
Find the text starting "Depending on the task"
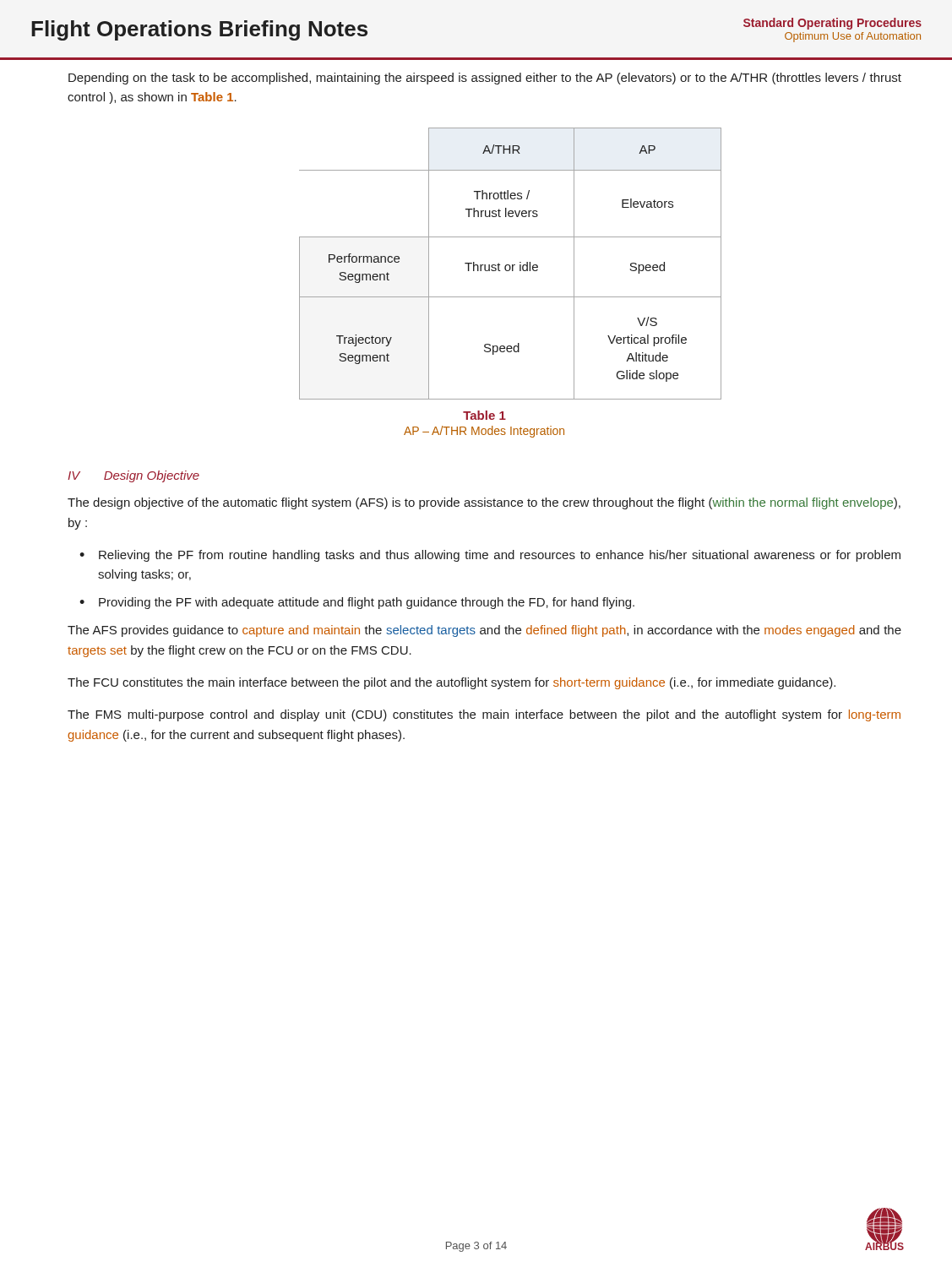pyautogui.click(x=484, y=87)
